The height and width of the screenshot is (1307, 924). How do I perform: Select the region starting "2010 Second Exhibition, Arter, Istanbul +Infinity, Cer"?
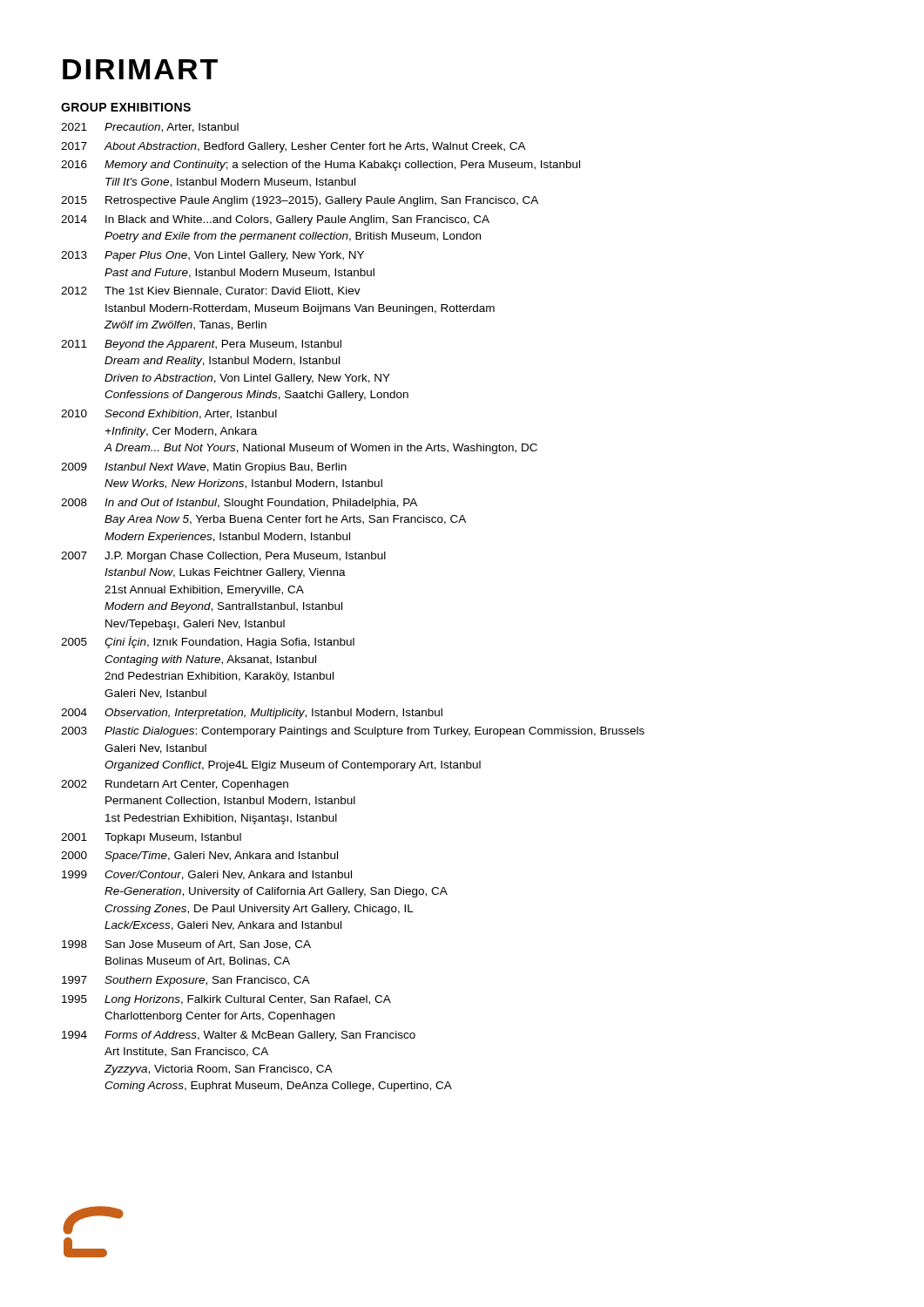[x=169, y=414]
